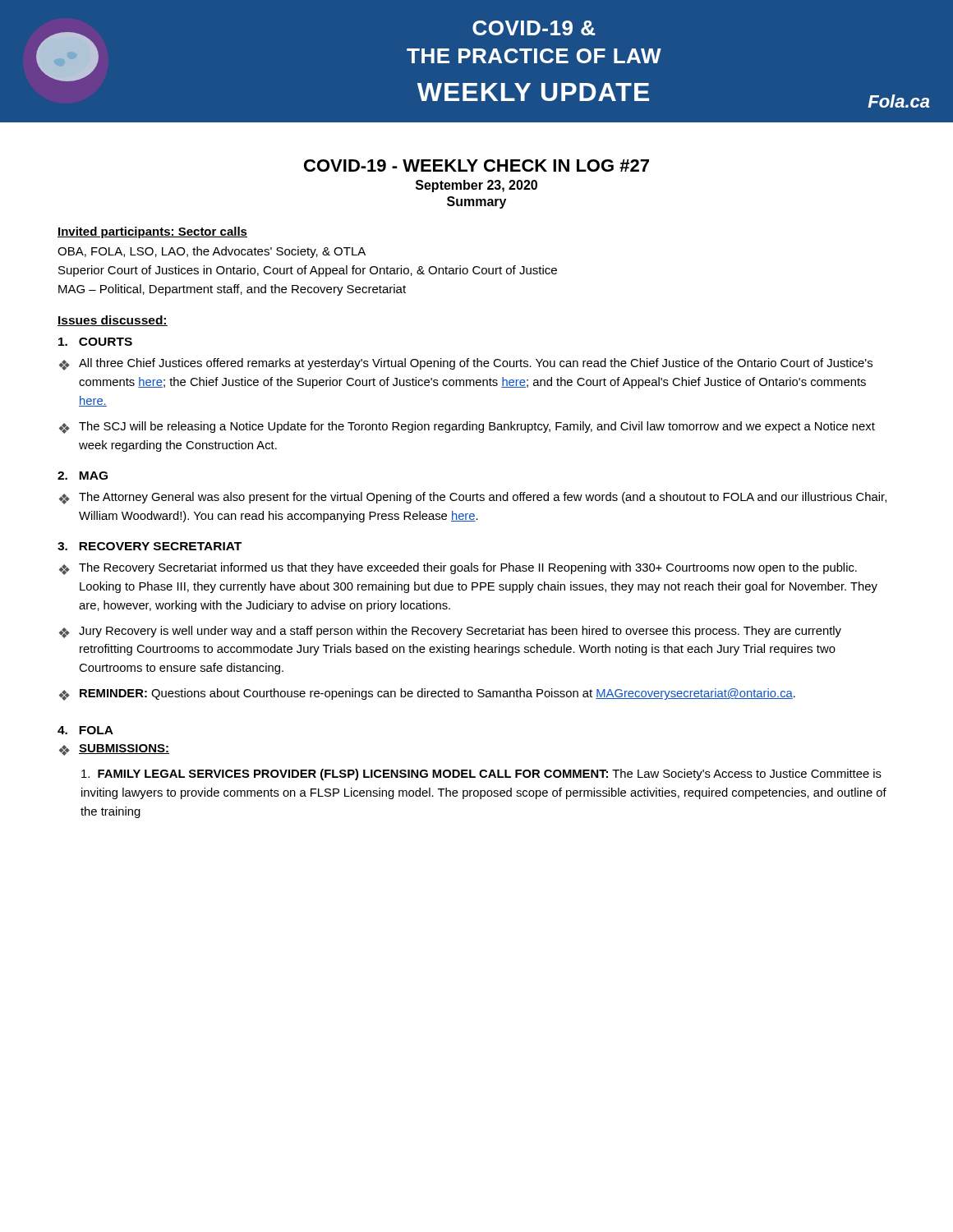The height and width of the screenshot is (1232, 953).
Task: Locate the text starting "Issues discussed:"
Action: (x=112, y=320)
